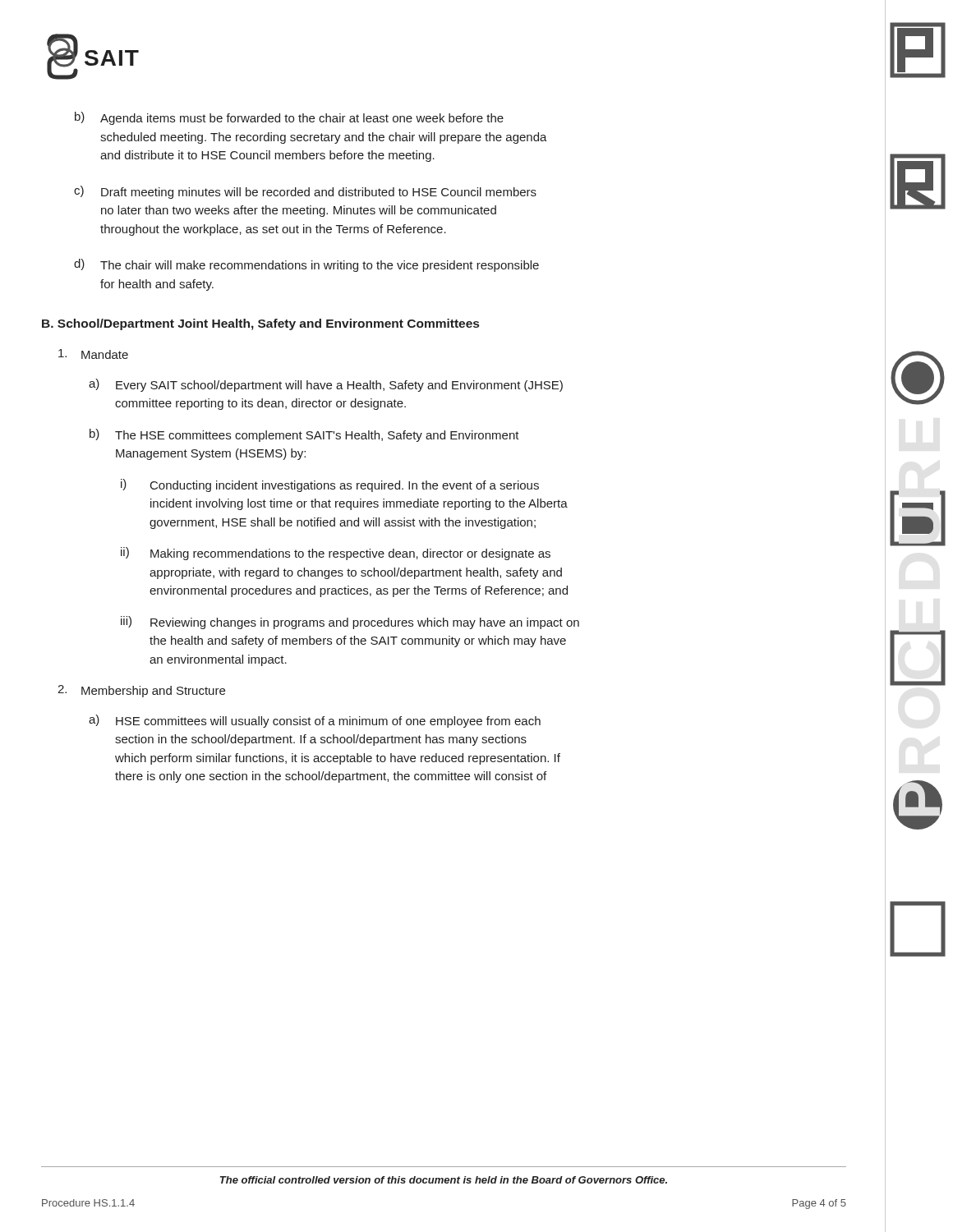This screenshot has width=953, height=1232.
Task: Locate the block of text that opens with "The official controlled version"
Action: pos(444,1176)
